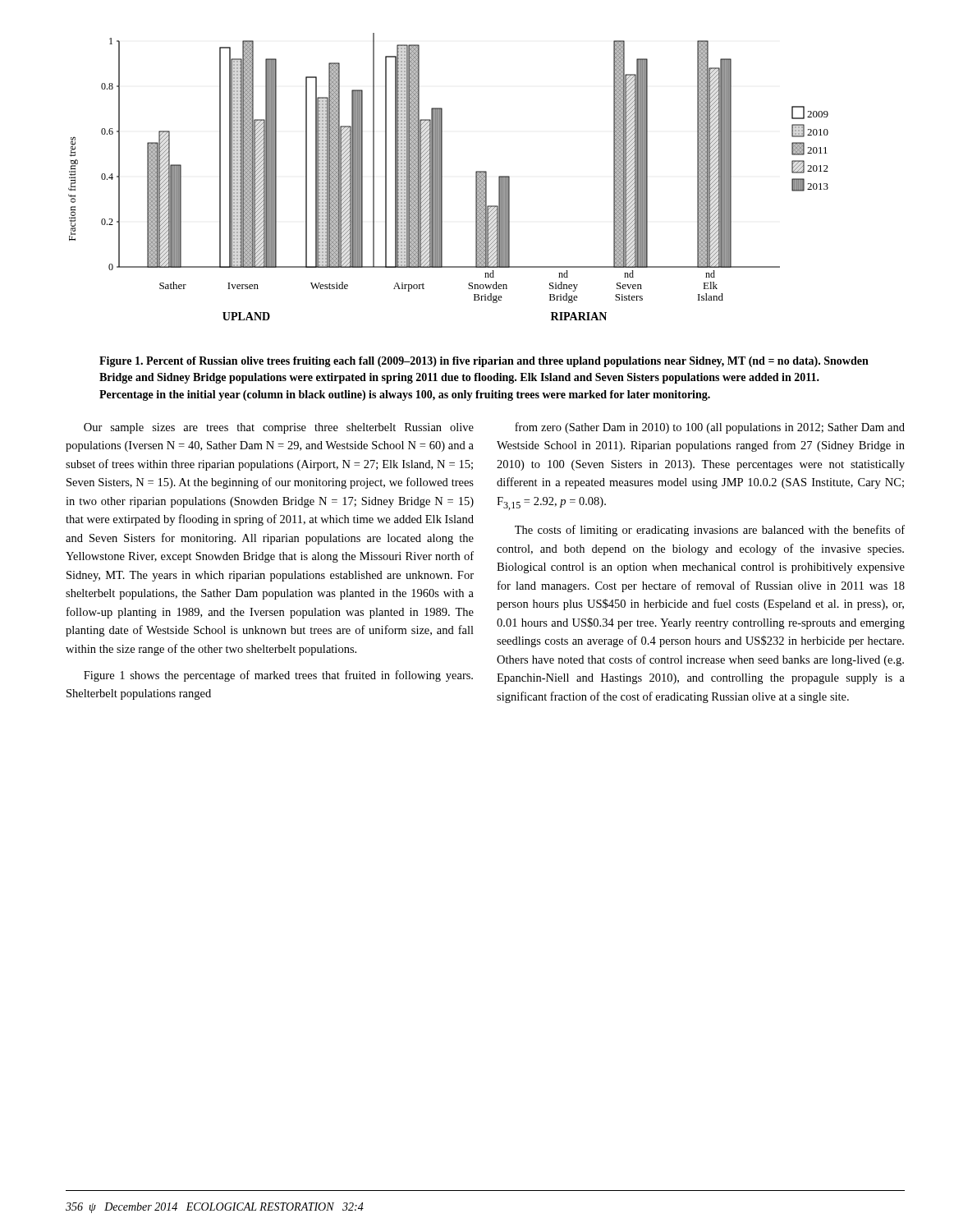Click on the text starting "Our sample sizes are trees that comprise three"
The height and width of the screenshot is (1232, 954).
point(270,560)
